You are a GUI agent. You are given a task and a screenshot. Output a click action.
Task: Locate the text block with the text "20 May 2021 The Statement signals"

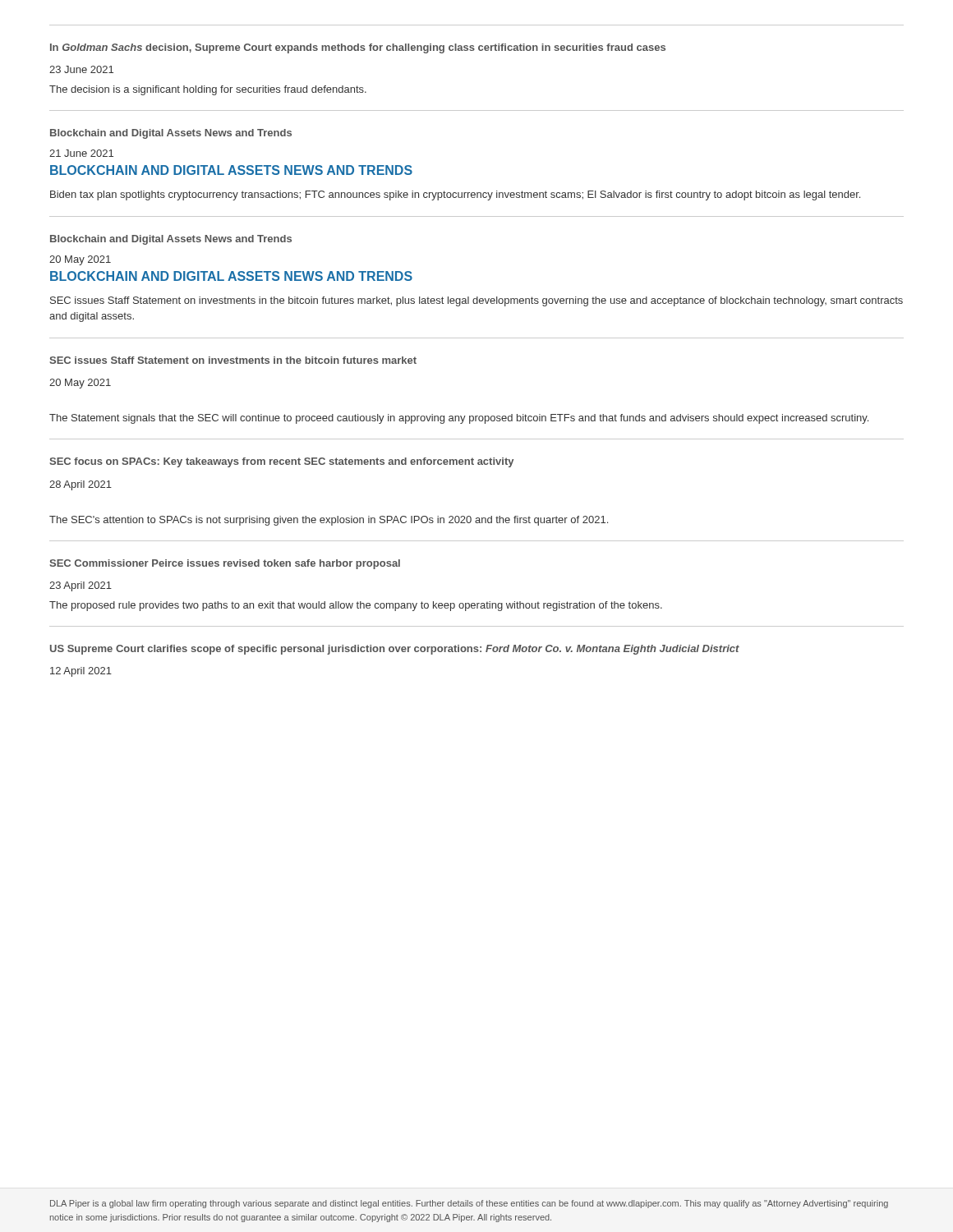tap(80, 384)
